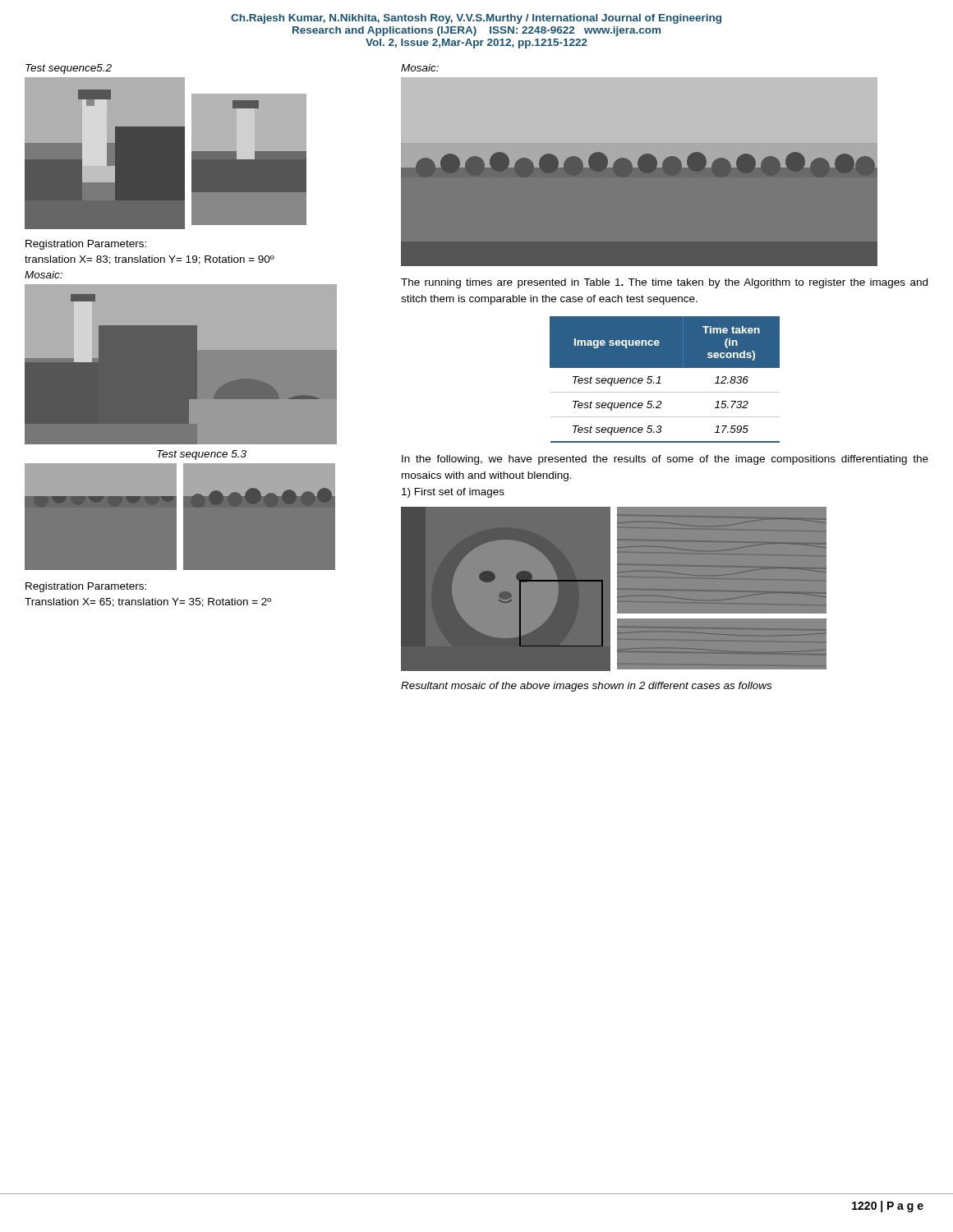Select the text block with the text "The running times are"
This screenshot has width=953, height=1232.
coord(665,290)
